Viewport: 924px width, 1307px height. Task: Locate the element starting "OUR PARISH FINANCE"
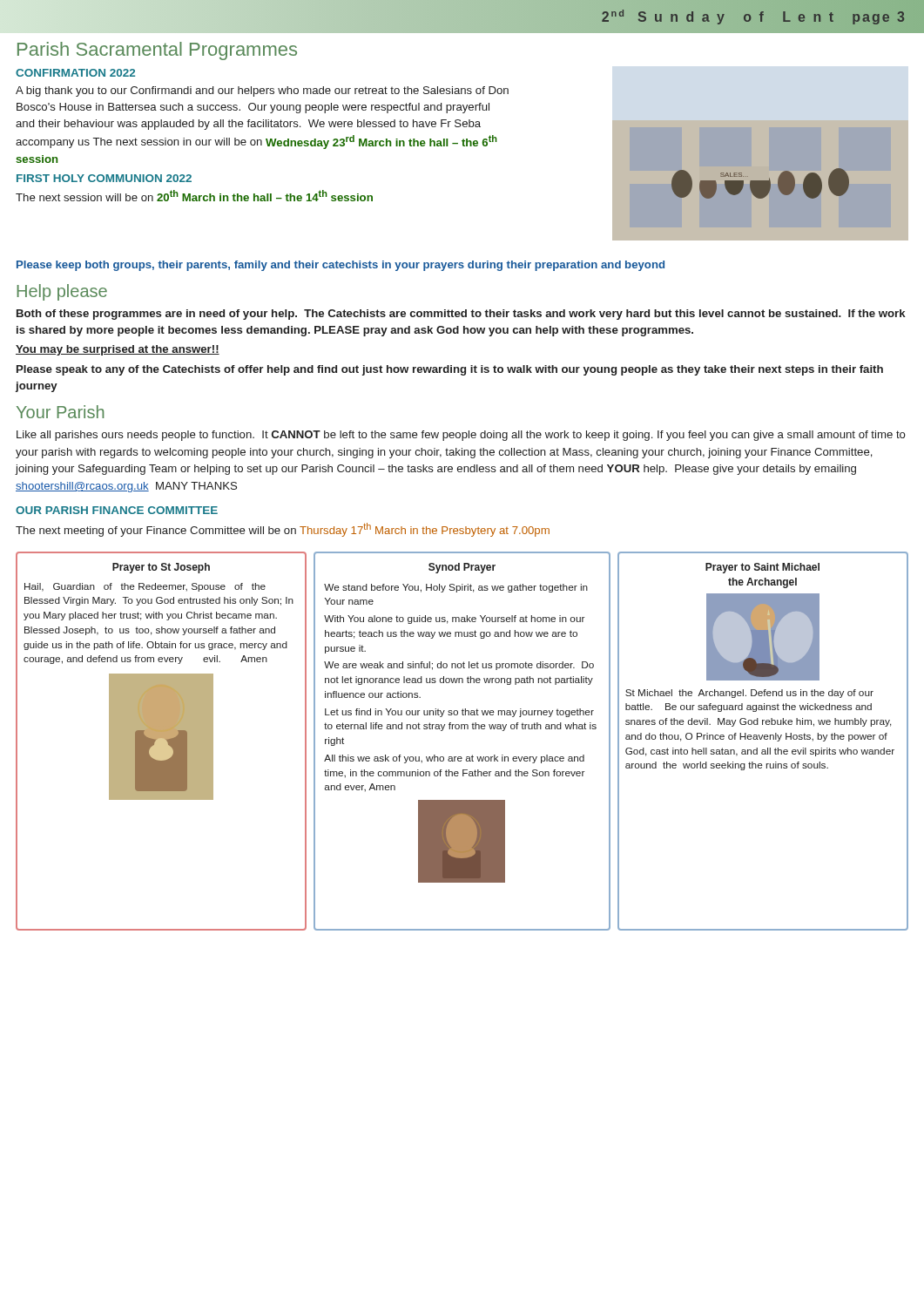[117, 510]
